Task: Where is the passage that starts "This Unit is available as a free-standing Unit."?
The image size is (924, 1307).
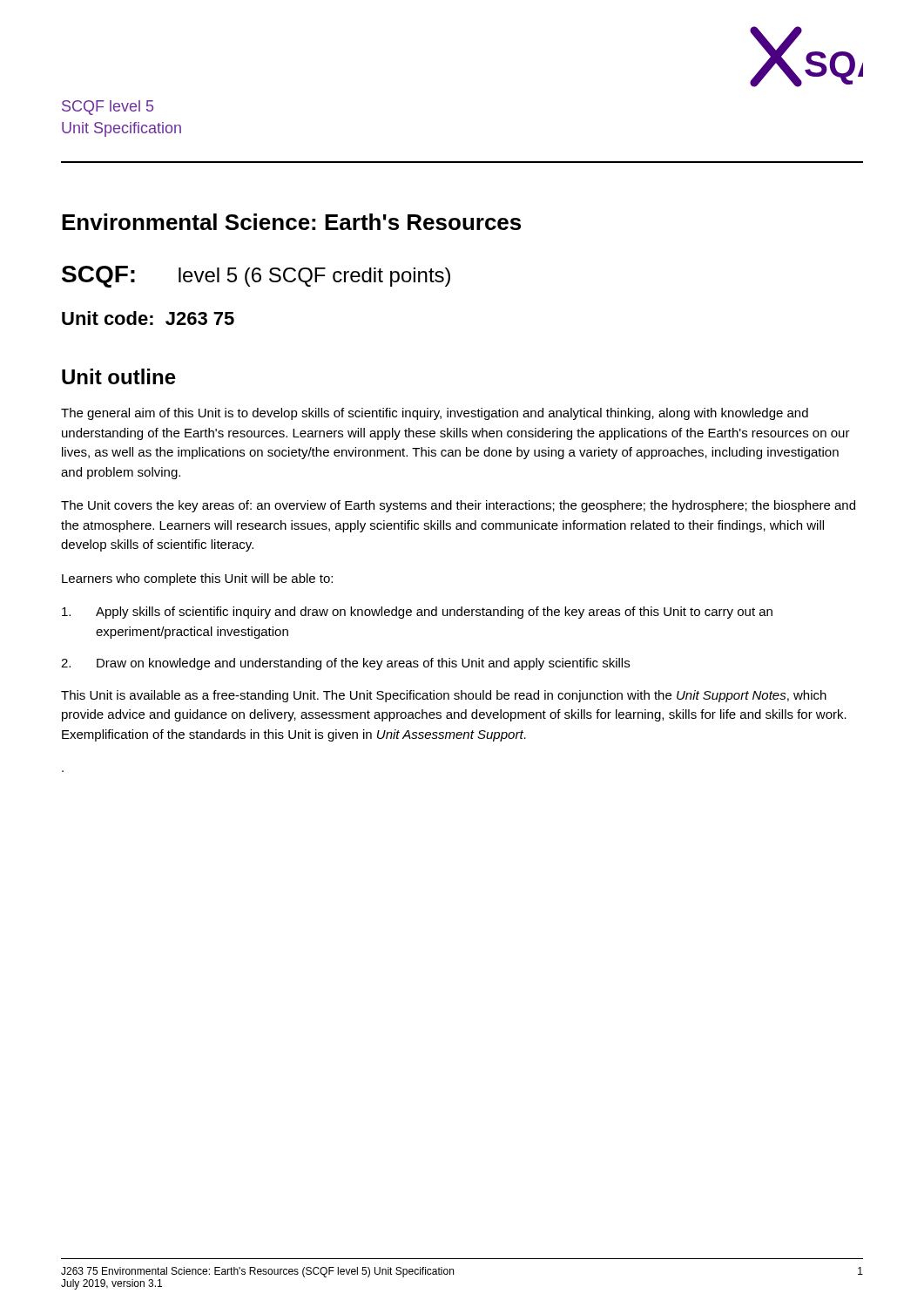Action: (454, 714)
